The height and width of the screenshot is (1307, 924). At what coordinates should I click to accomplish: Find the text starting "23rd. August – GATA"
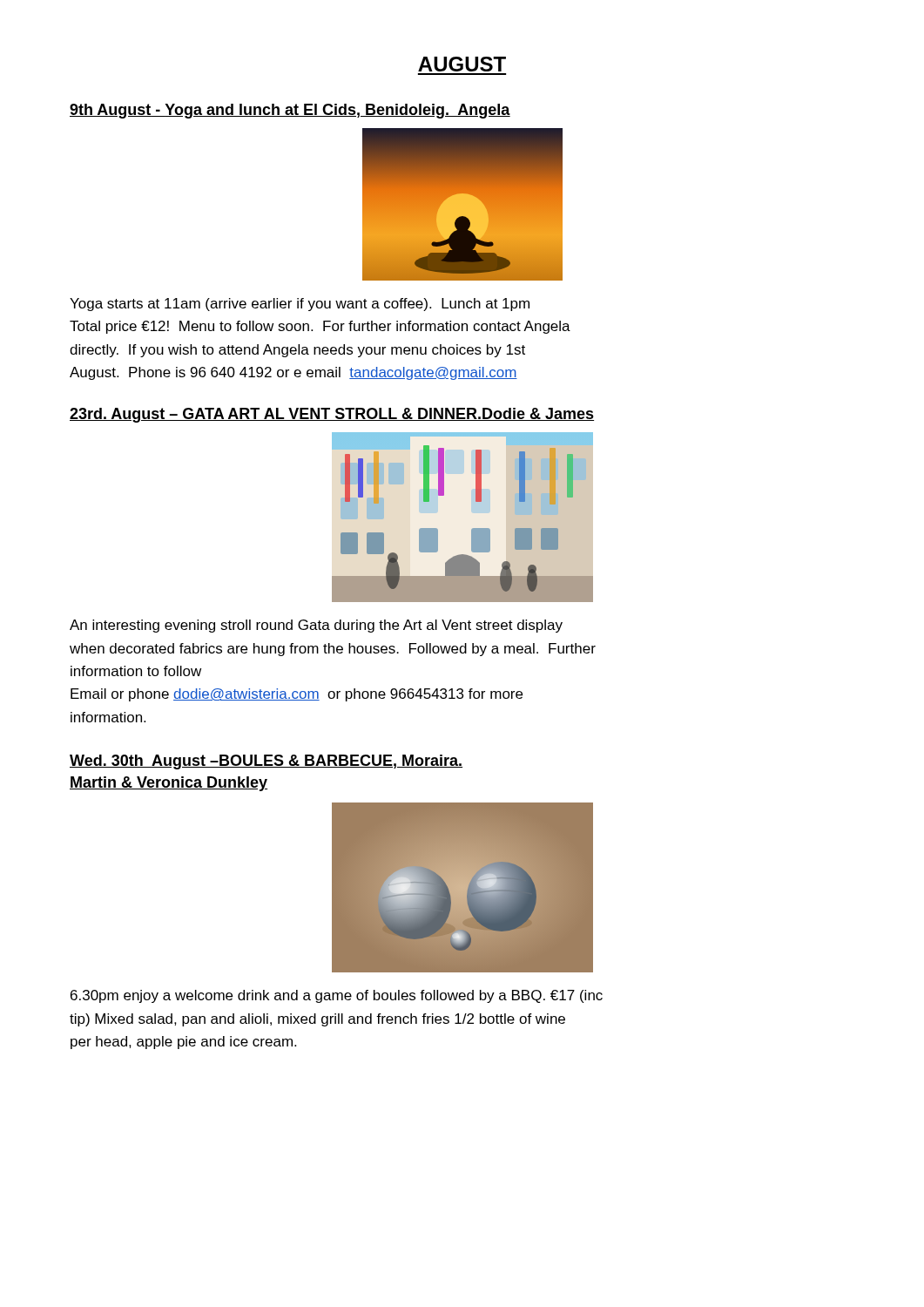coord(332,414)
